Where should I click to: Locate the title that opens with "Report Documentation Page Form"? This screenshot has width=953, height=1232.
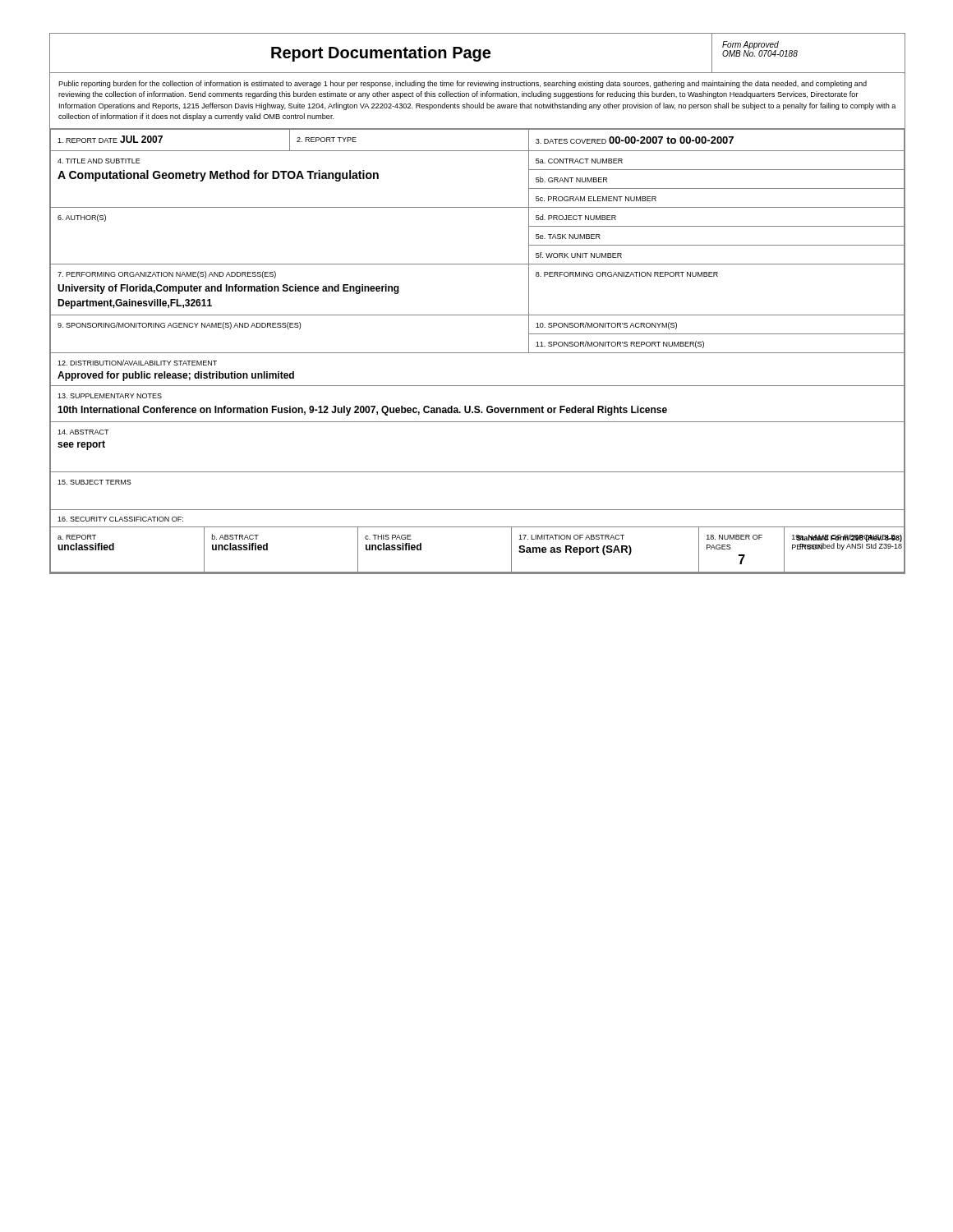click(477, 53)
